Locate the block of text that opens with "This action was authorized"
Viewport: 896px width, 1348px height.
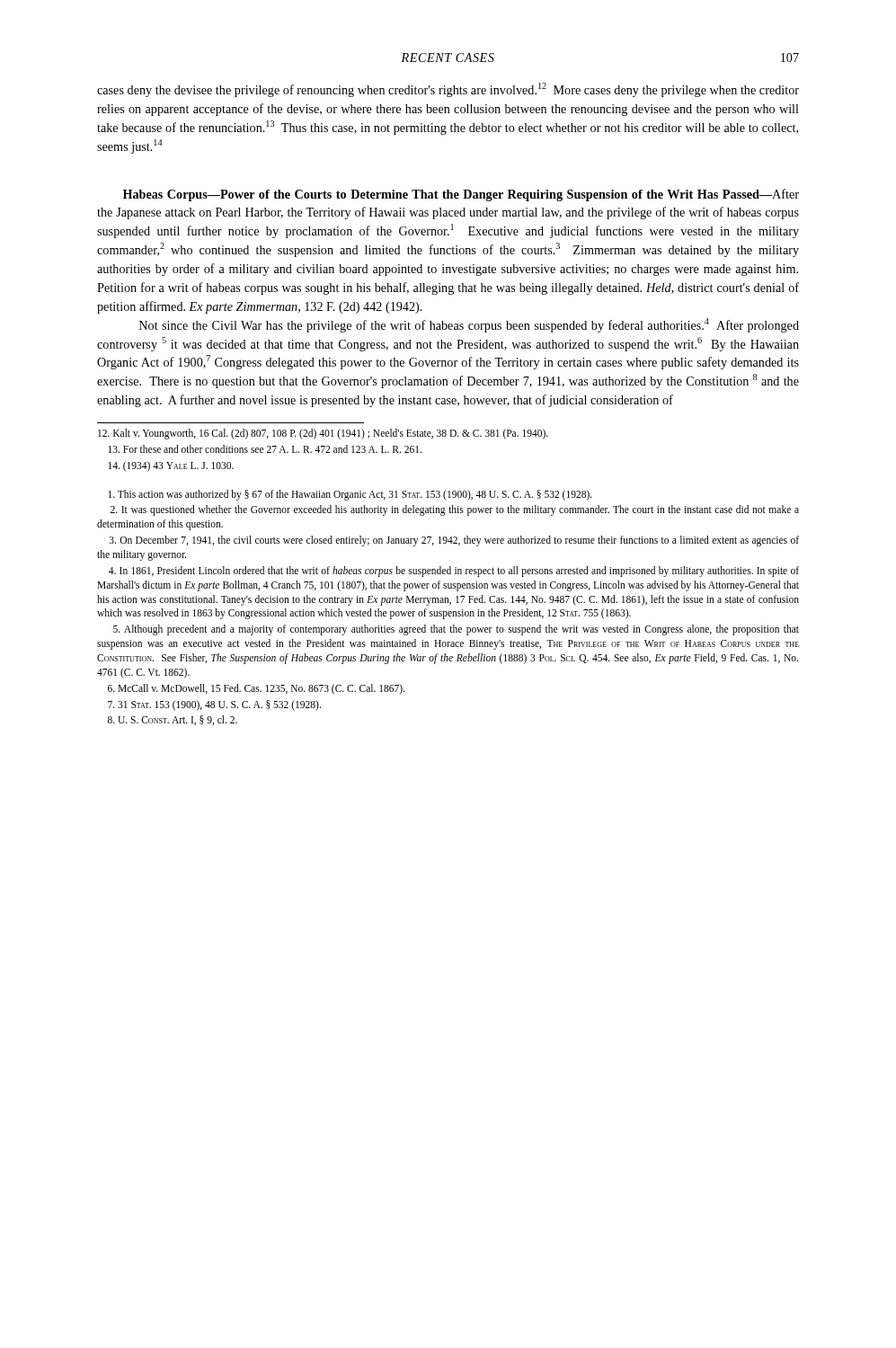[x=448, y=608]
